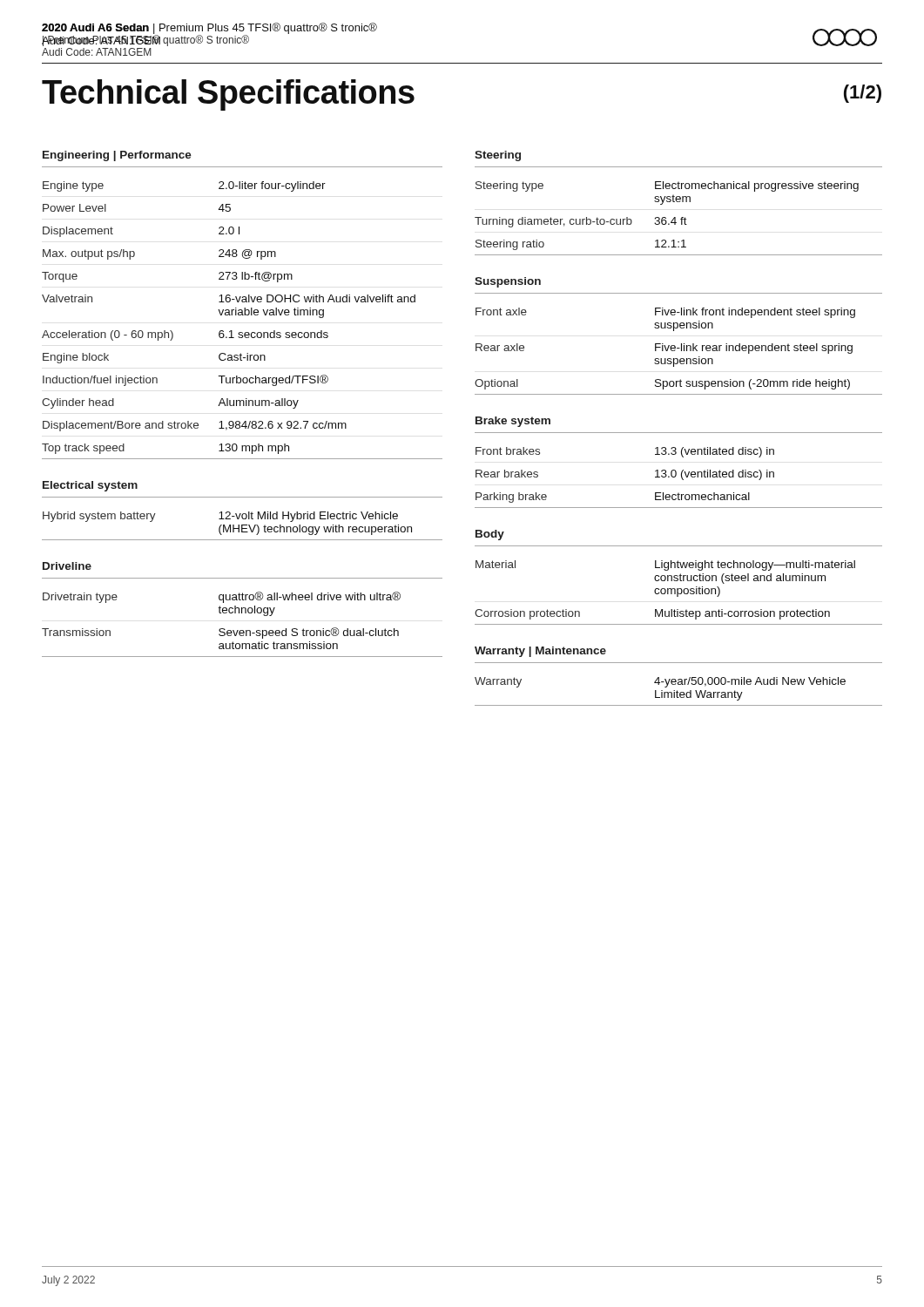Where does it say "Brake system"?
This screenshot has height=1307, width=924.
(x=513, y=420)
